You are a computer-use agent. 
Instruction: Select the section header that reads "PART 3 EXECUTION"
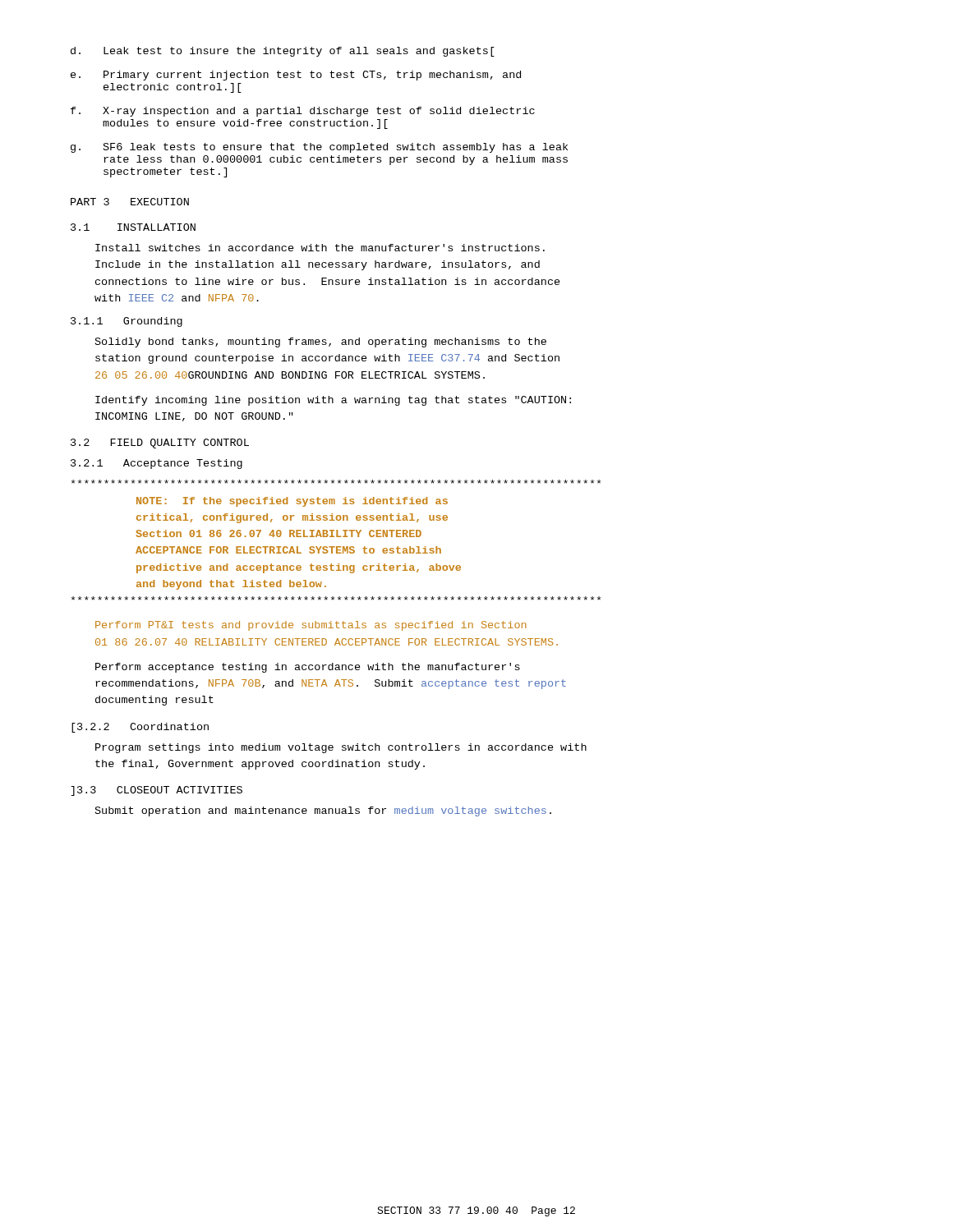(130, 202)
